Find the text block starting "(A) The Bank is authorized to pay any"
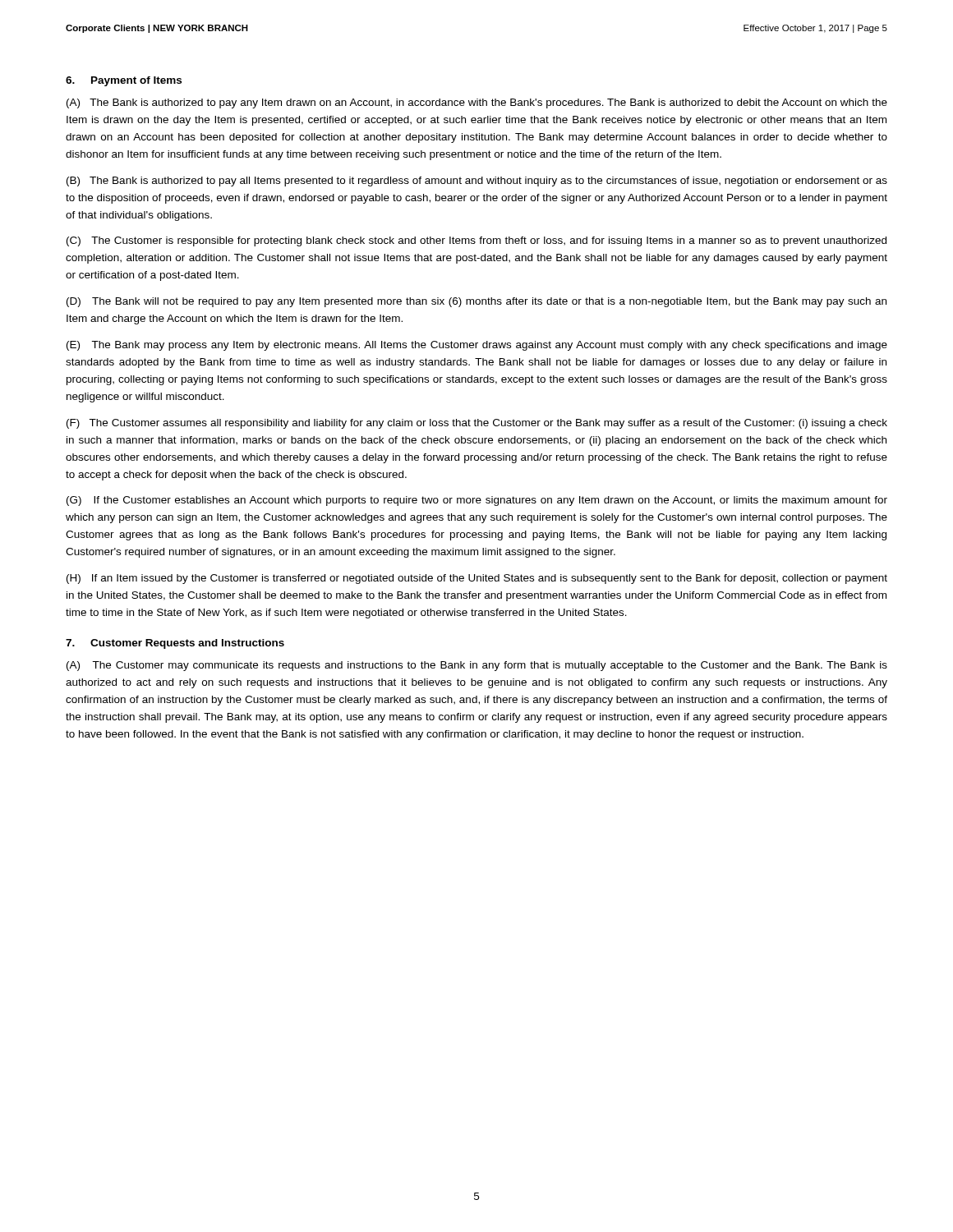Image resolution: width=953 pixels, height=1232 pixels. point(476,128)
